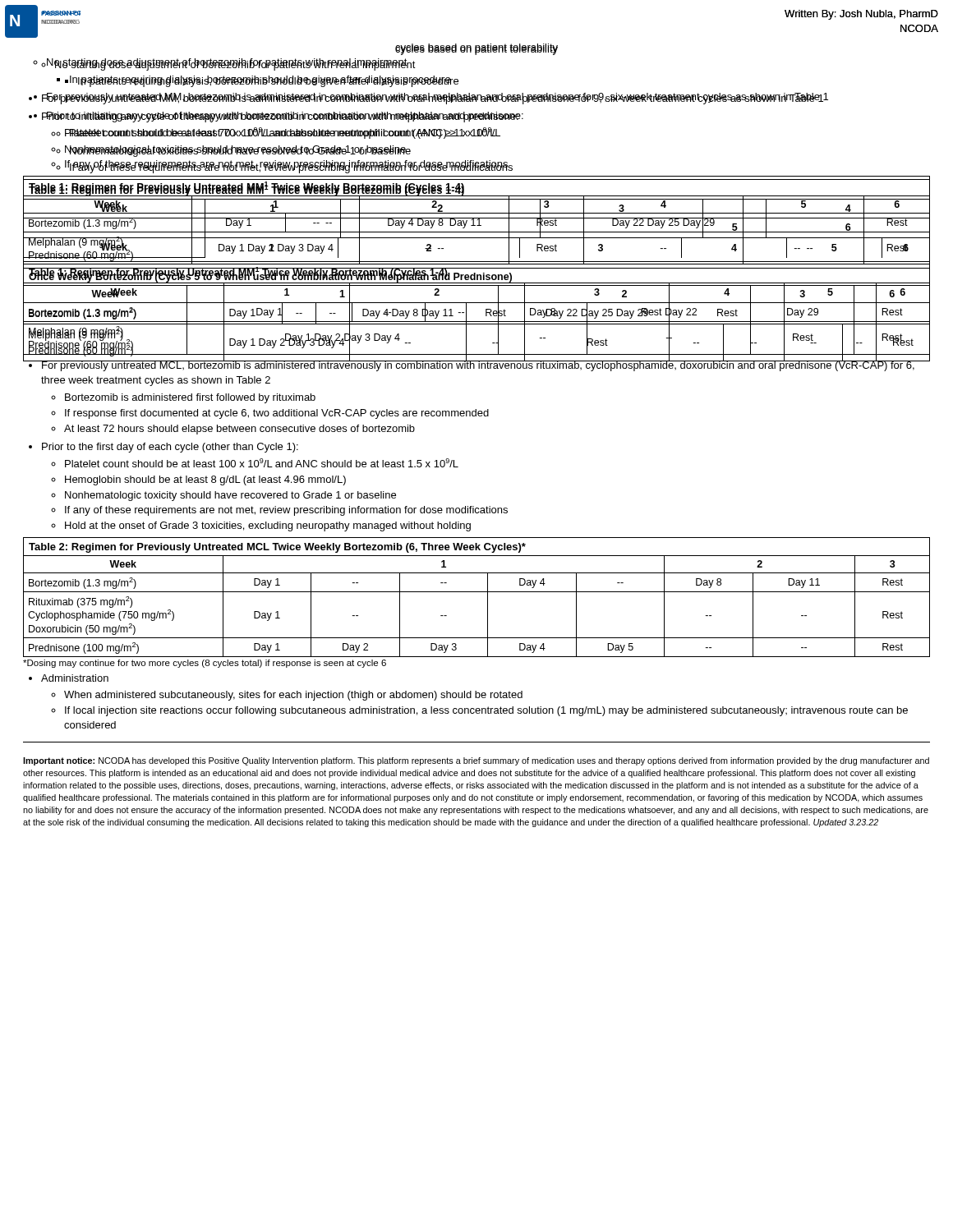This screenshot has width=953, height=1232.
Task: Point to the block beginning "At least 72 hours should elapse"
Action: (x=239, y=428)
